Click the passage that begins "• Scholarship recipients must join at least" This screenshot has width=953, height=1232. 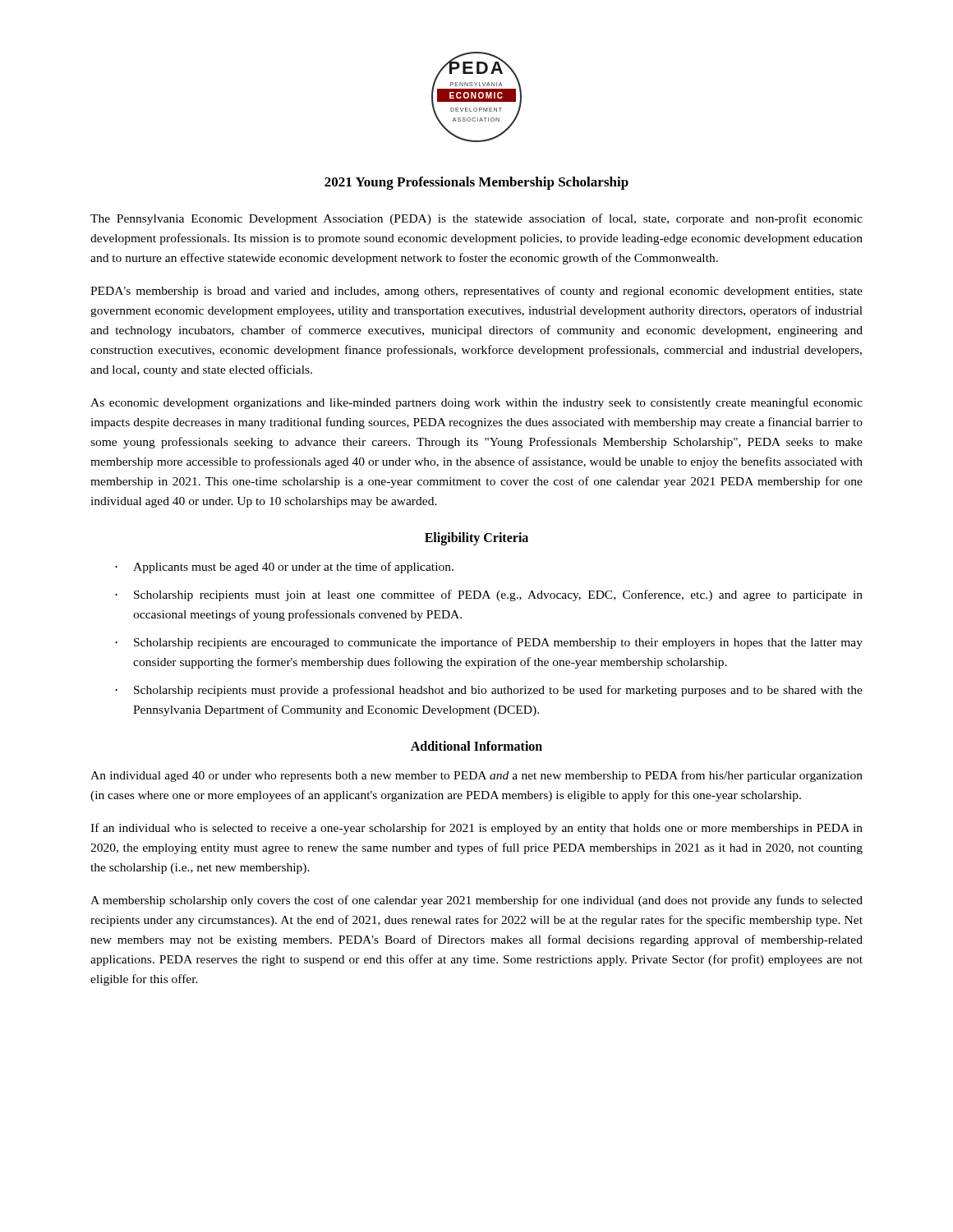point(489,605)
